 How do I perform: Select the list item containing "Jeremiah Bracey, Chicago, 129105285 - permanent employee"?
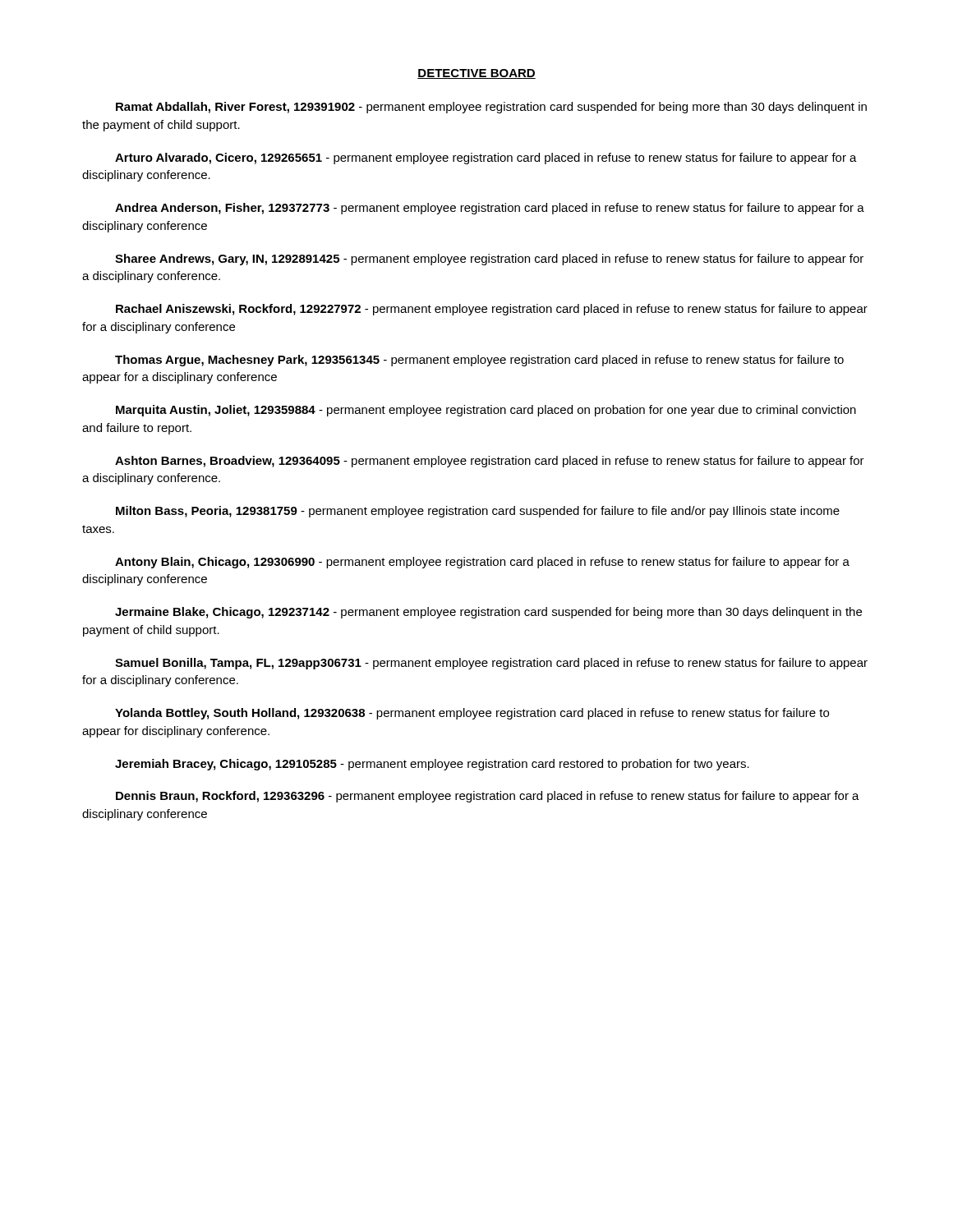432,763
